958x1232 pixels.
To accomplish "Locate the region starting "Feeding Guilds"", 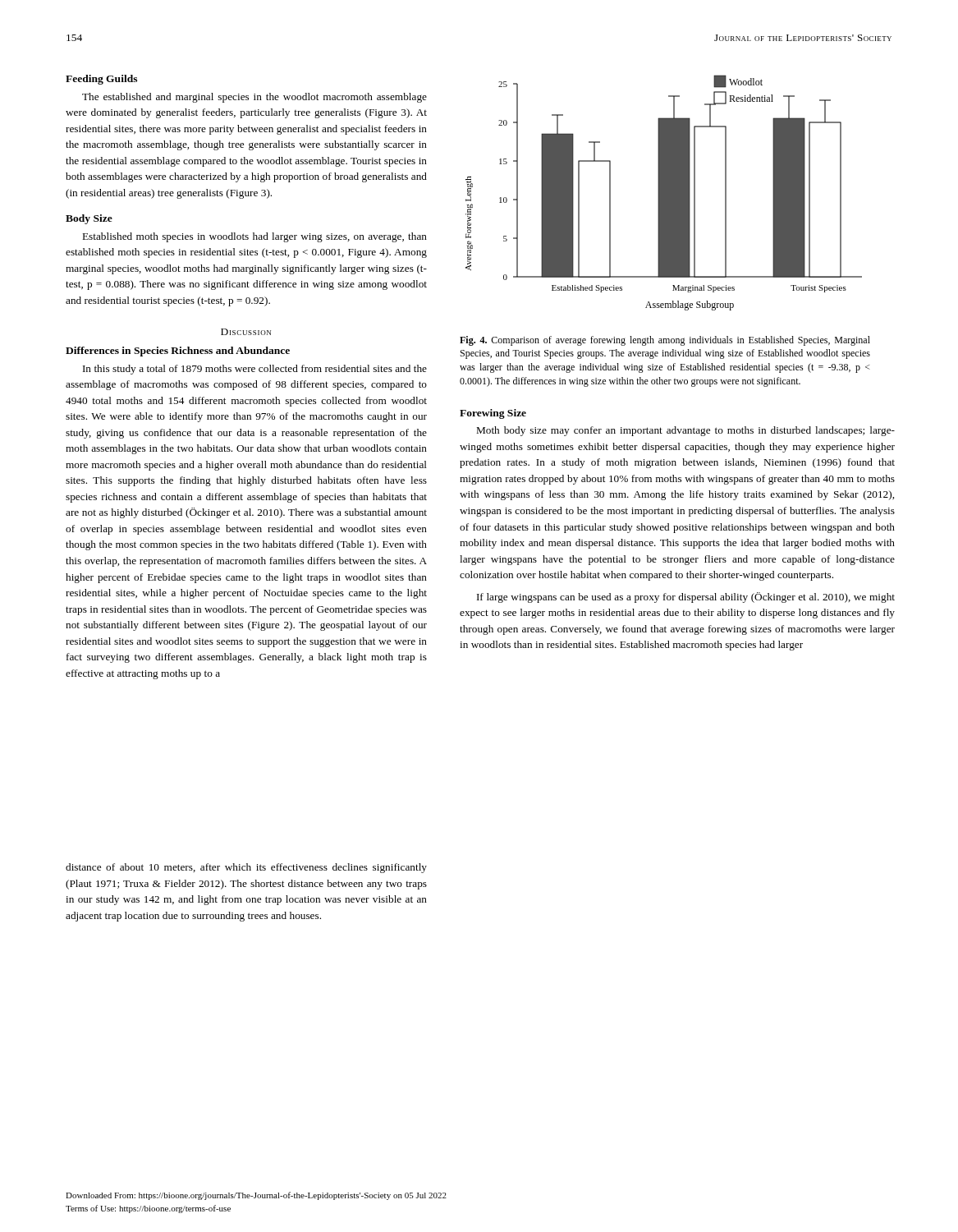I will 102,78.
